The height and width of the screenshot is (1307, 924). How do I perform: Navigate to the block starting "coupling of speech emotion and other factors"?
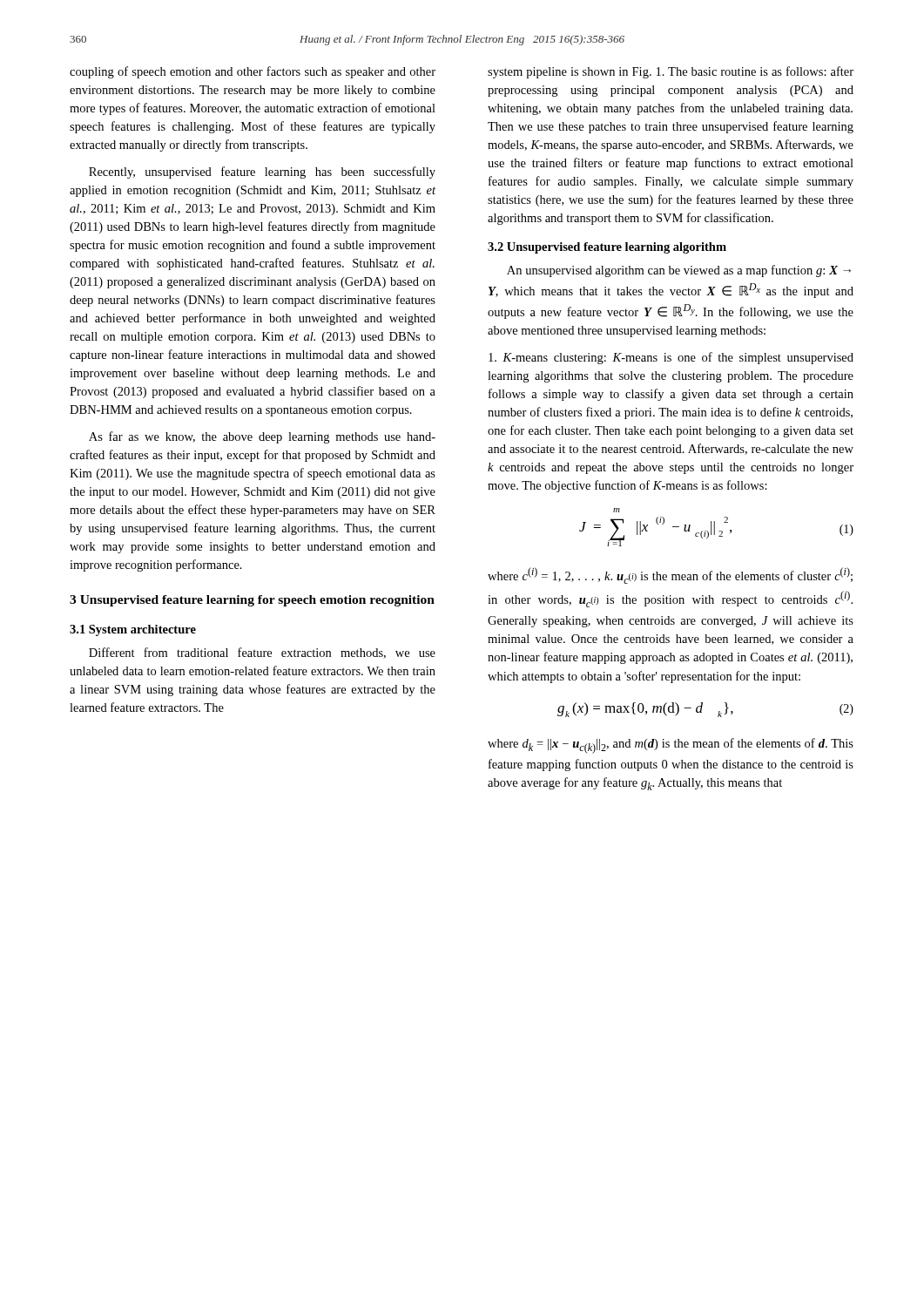[x=253, y=319]
